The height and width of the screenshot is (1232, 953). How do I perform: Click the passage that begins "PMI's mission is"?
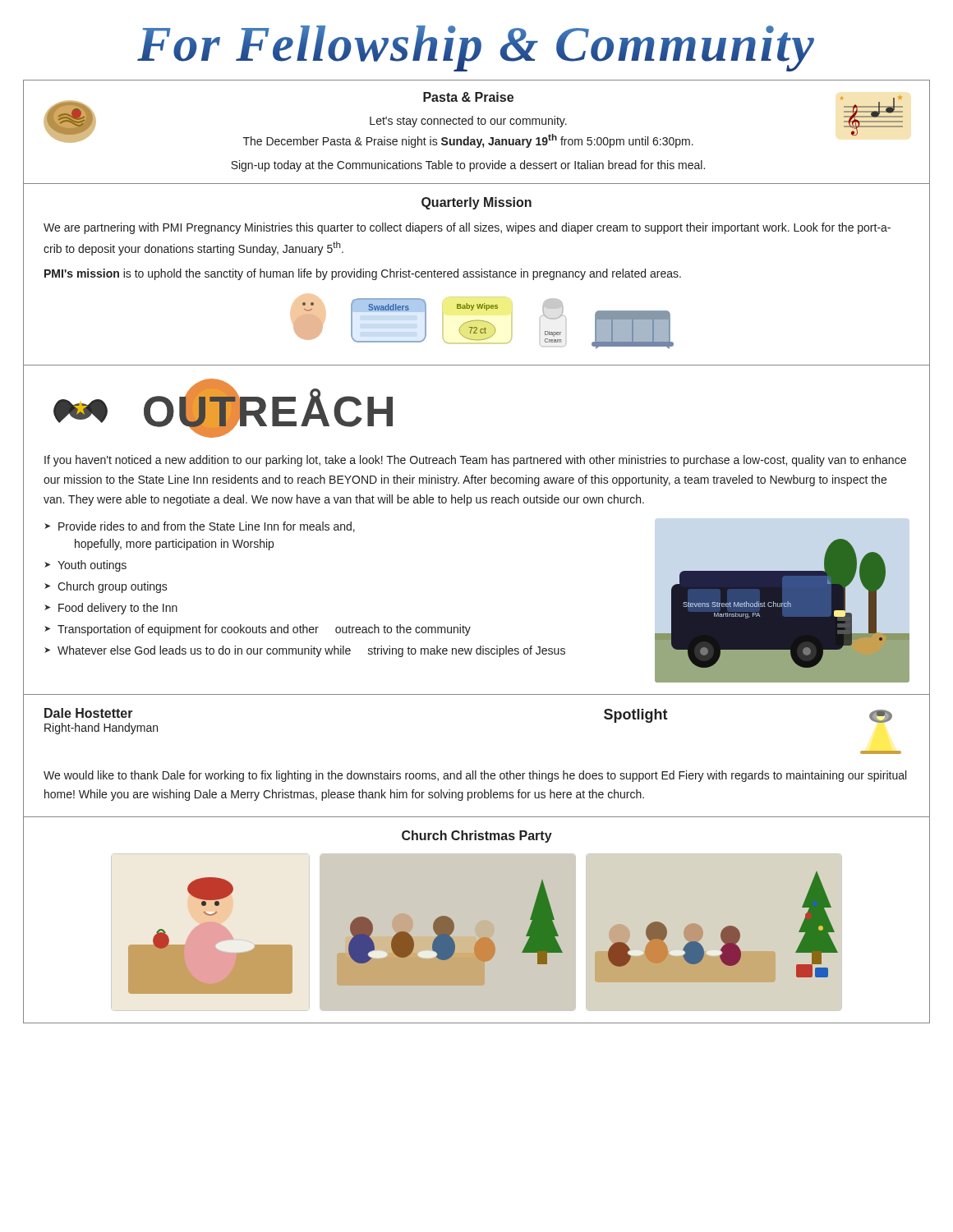[x=363, y=273]
